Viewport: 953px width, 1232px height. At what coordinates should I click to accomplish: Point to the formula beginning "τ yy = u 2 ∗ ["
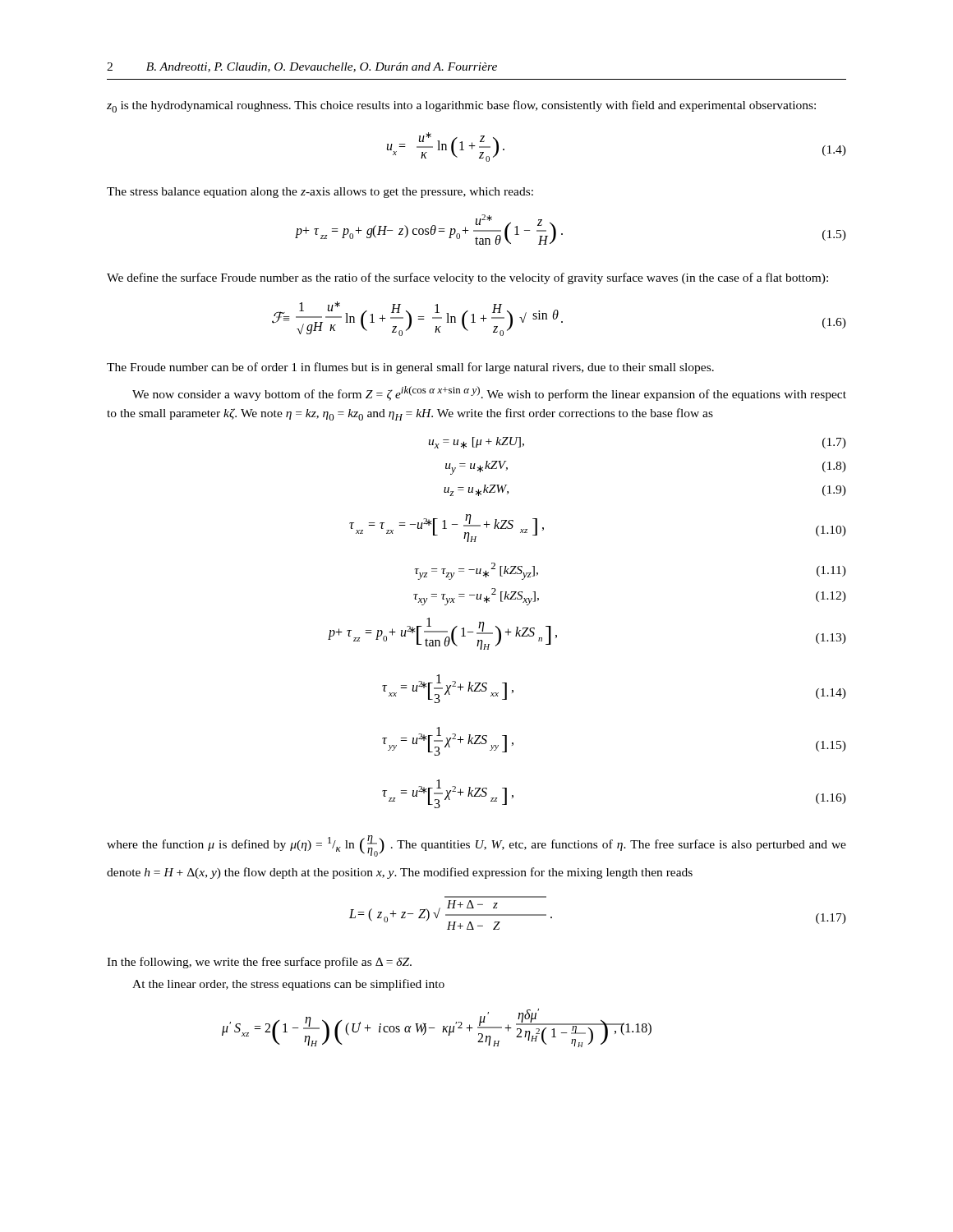point(438,741)
